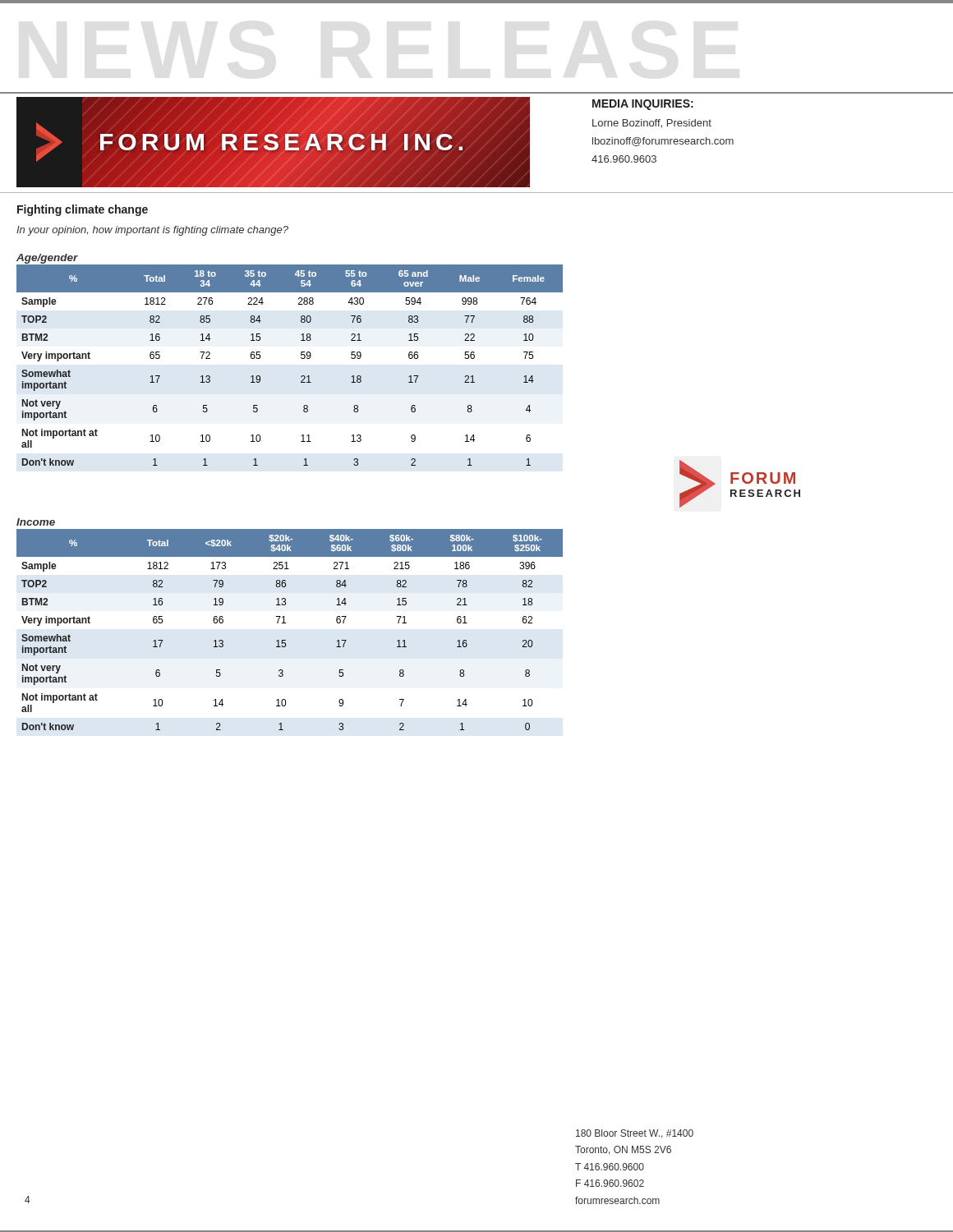Find the table that mentions "45 to 54"
The image size is (953, 1232).
[290, 377]
